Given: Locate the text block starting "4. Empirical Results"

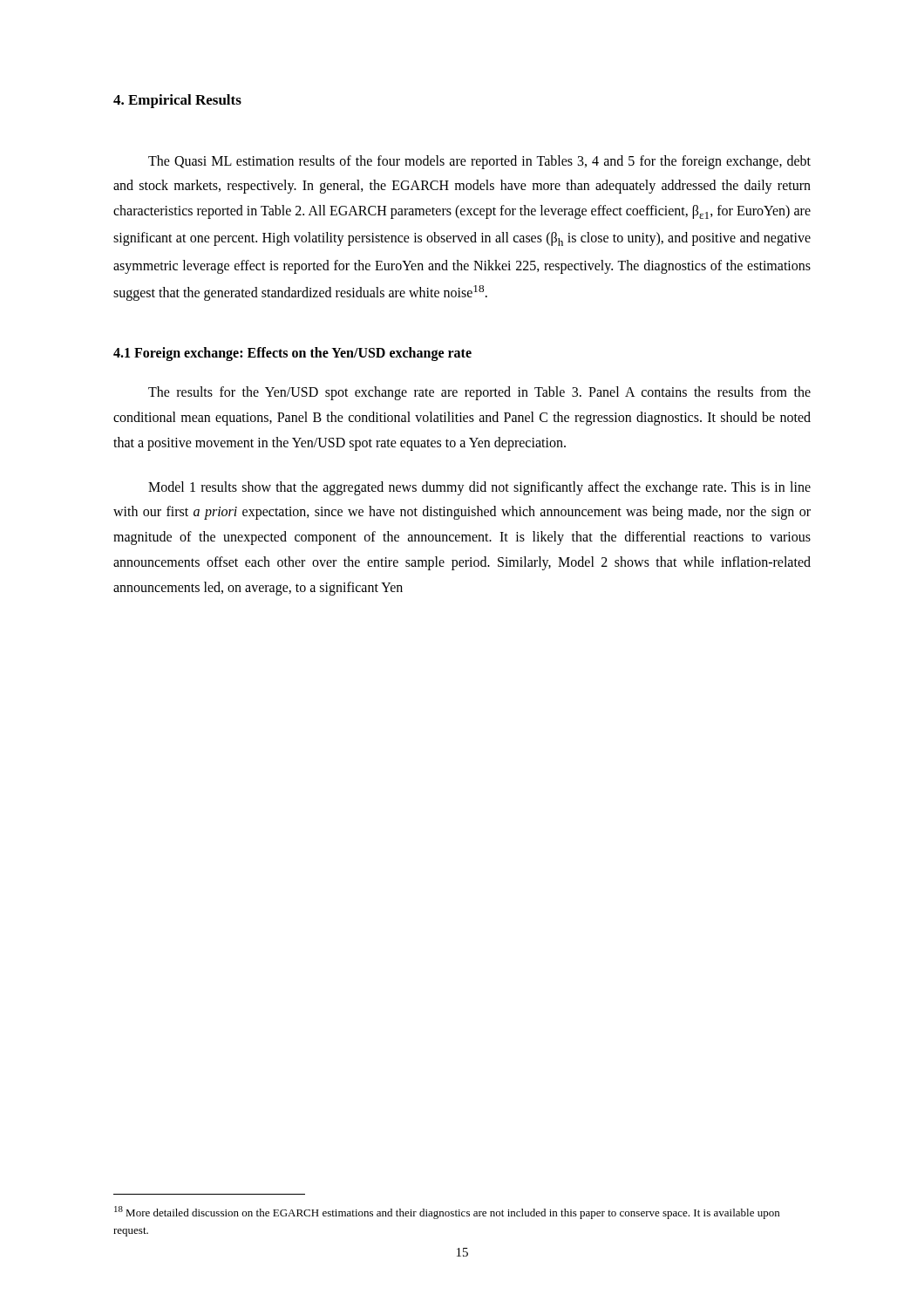Looking at the screenshot, I should click(x=177, y=100).
